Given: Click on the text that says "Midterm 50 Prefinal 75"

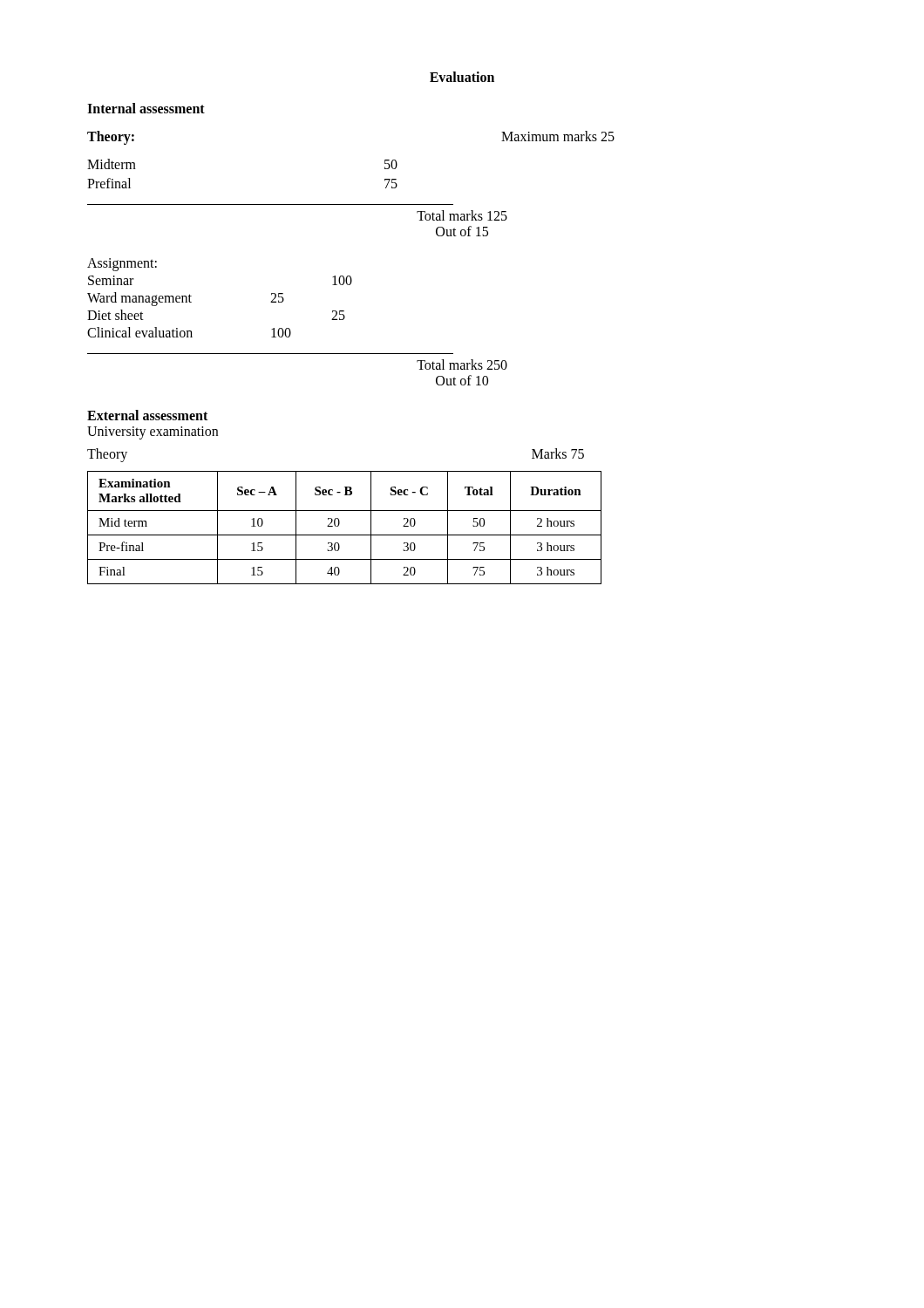Looking at the screenshot, I should click(x=112, y=164).
